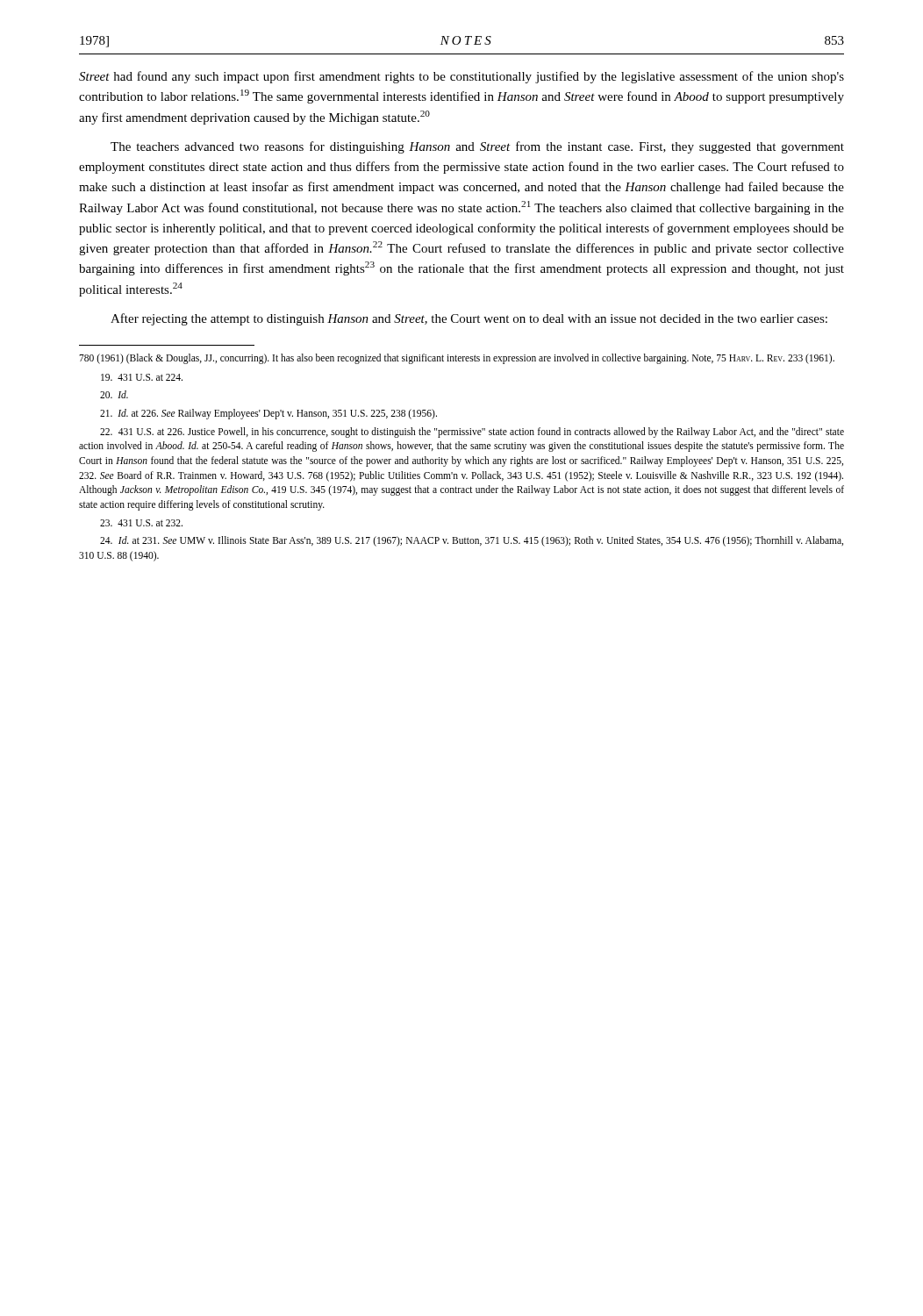The image size is (923, 1316).
Task: Locate the text block containing "After rejecting the attempt to distinguish"
Action: click(x=462, y=319)
